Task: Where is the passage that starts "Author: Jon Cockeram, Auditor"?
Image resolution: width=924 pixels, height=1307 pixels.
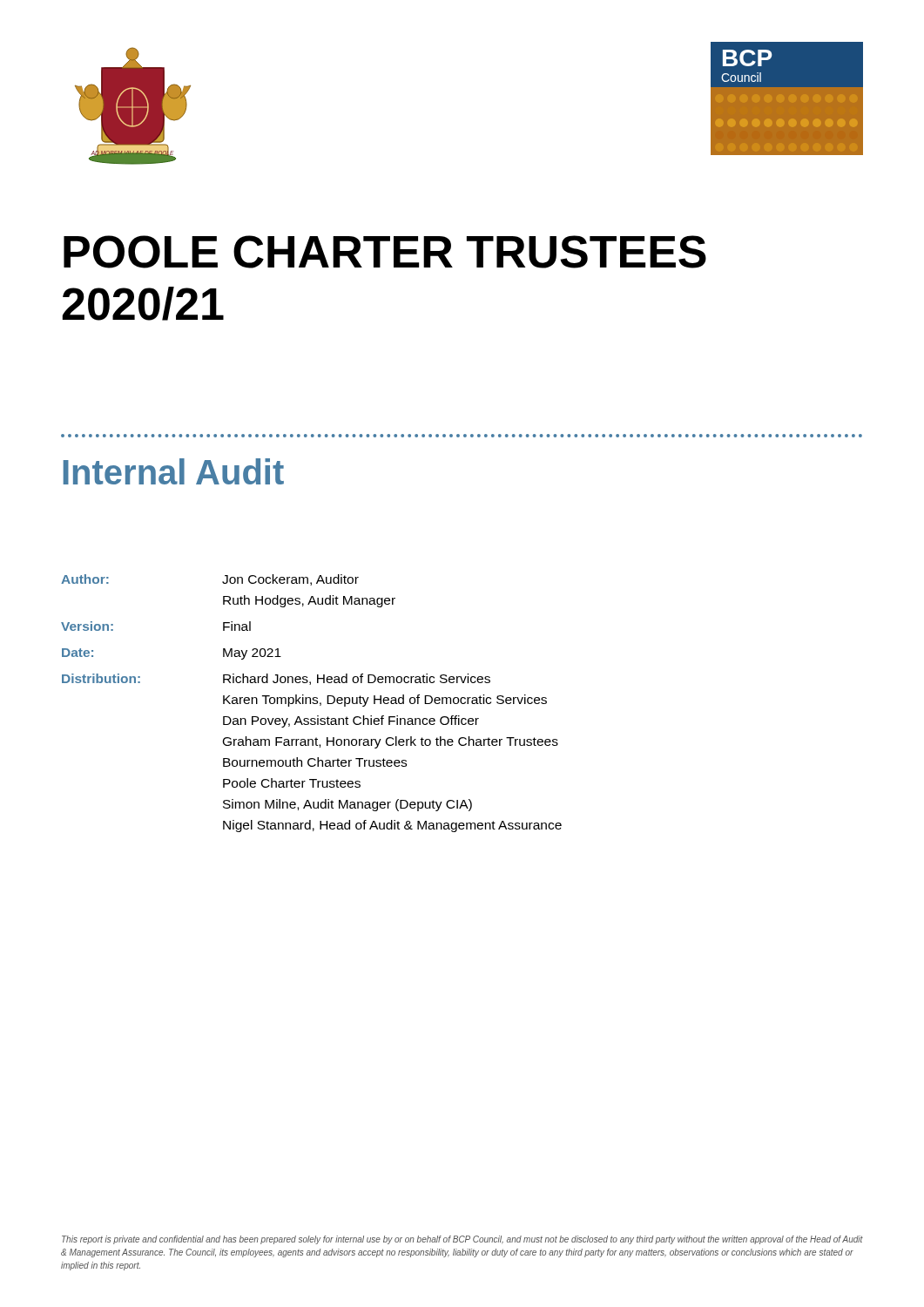Action: (x=462, y=702)
